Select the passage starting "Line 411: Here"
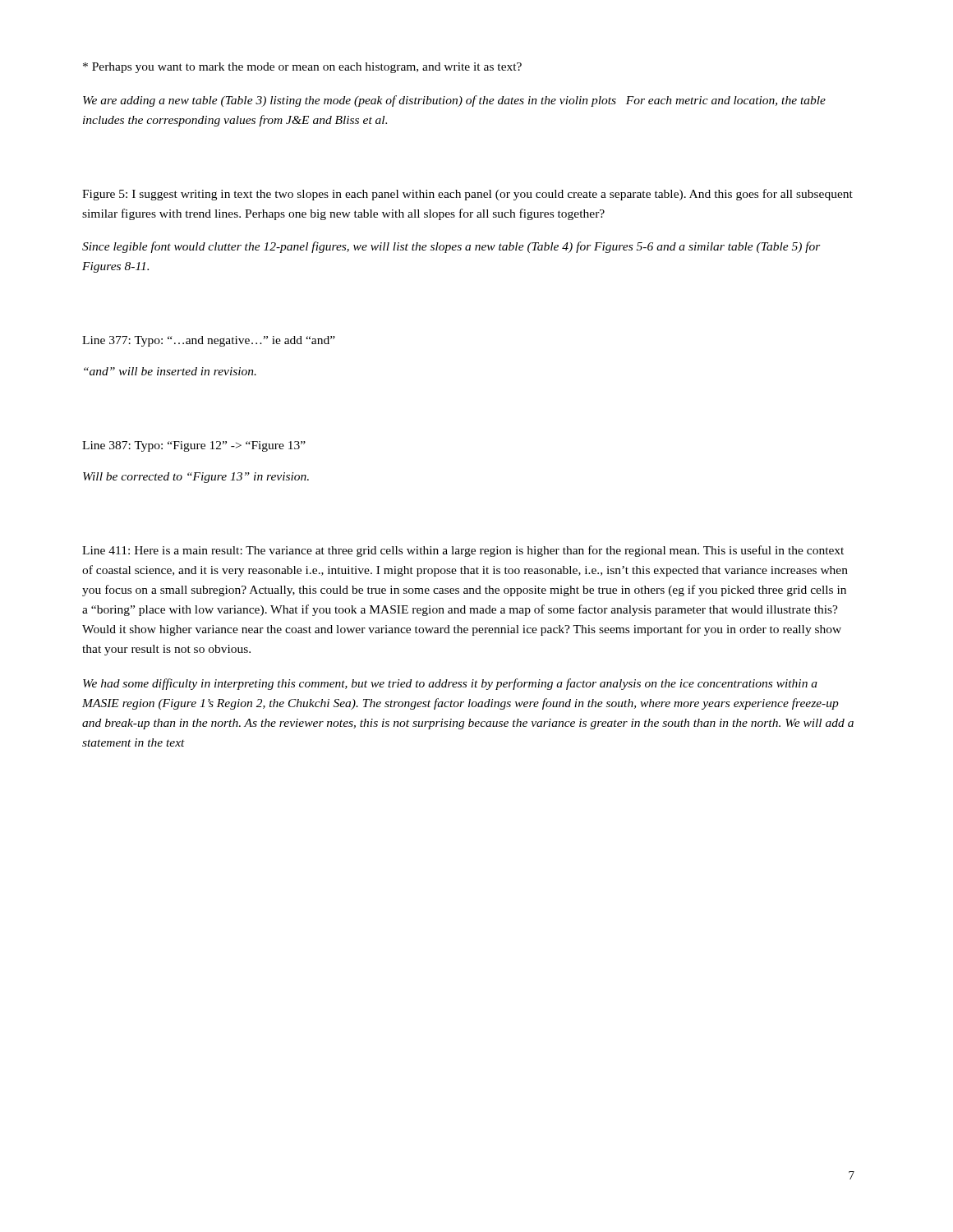 point(465,599)
